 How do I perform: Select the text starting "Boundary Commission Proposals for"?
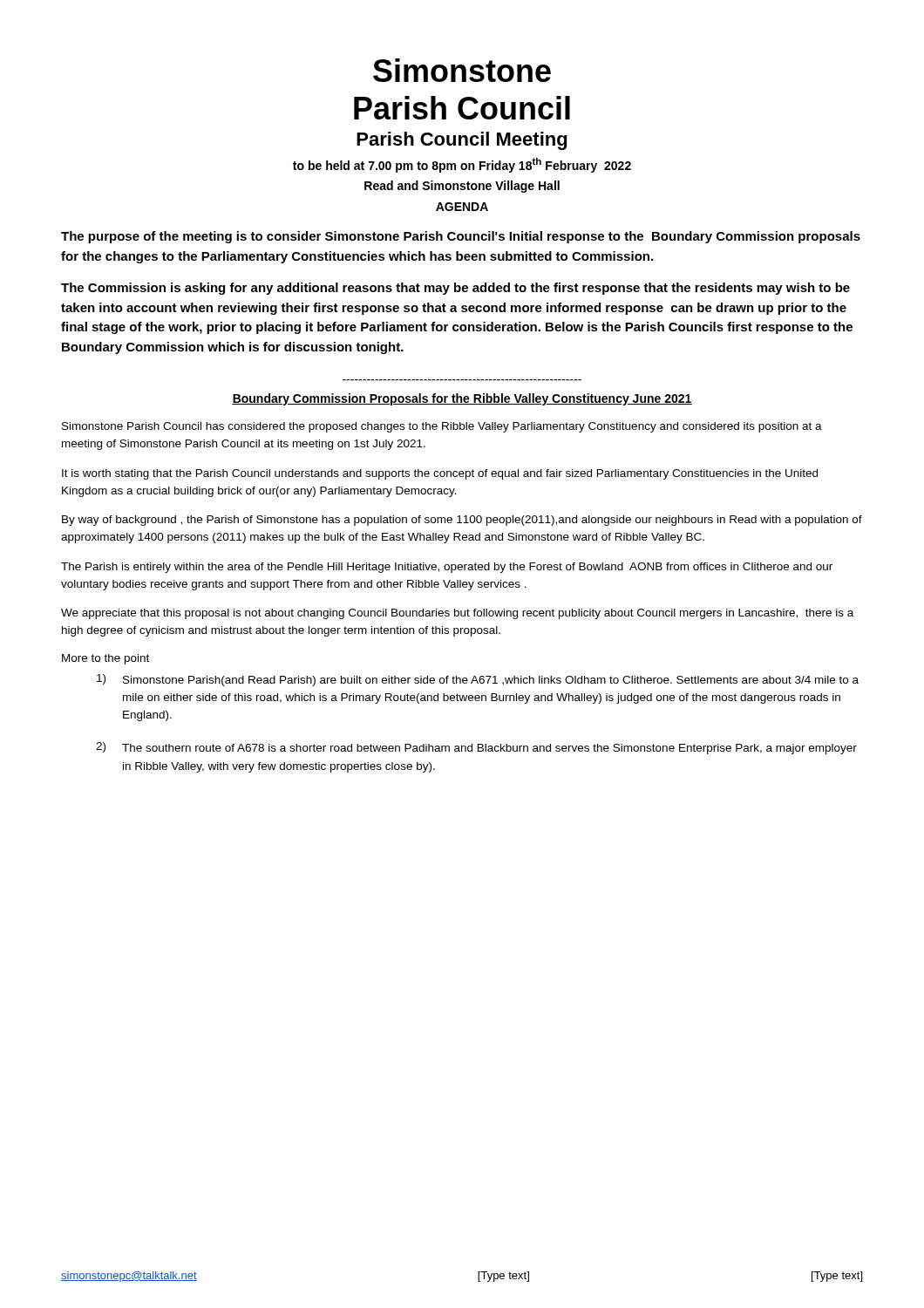(462, 398)
